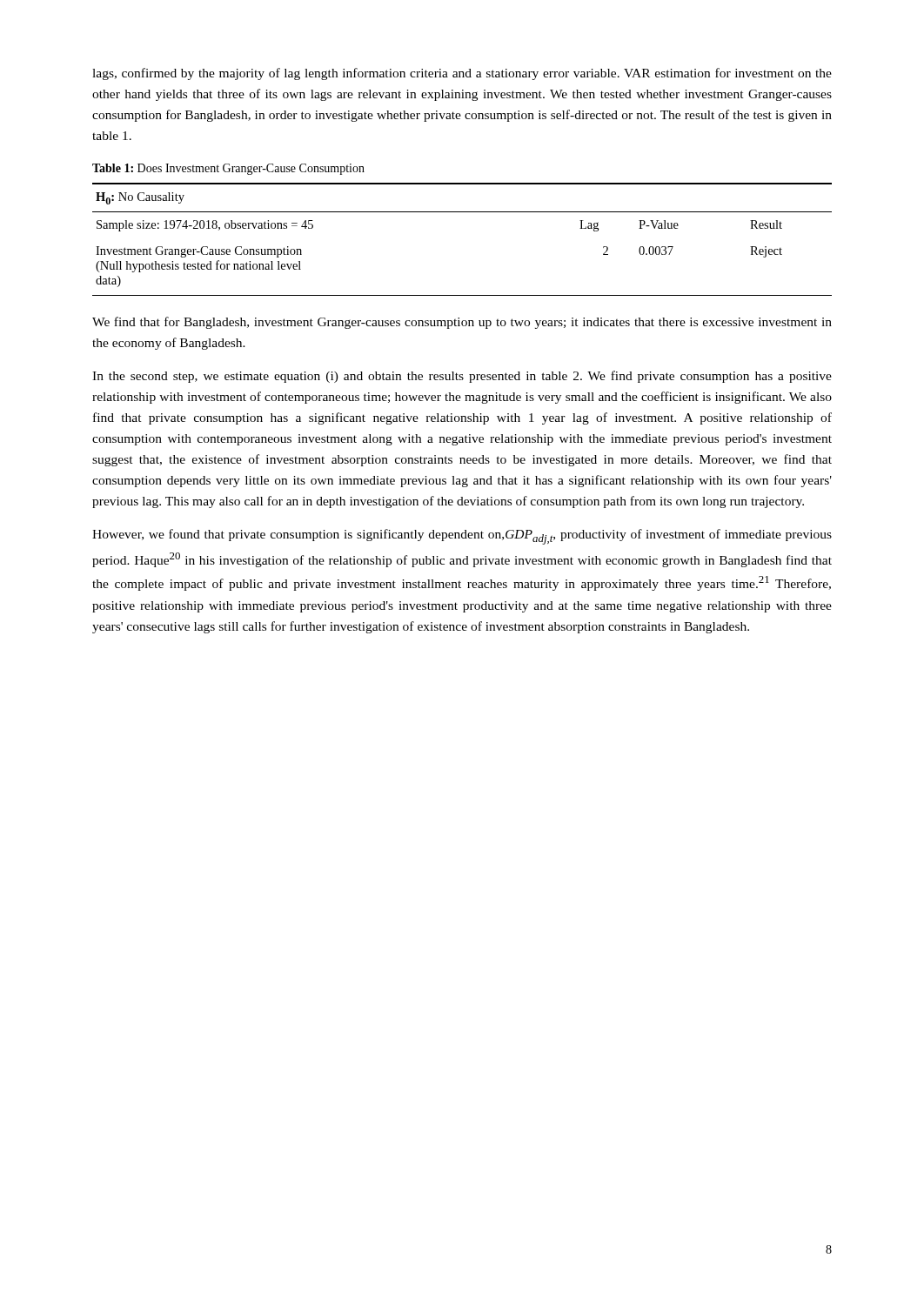Viewport: 924px width, 1305px height.
Task: Locate the block of text that opens with "However, we found that private"
Action: (462, 580)
